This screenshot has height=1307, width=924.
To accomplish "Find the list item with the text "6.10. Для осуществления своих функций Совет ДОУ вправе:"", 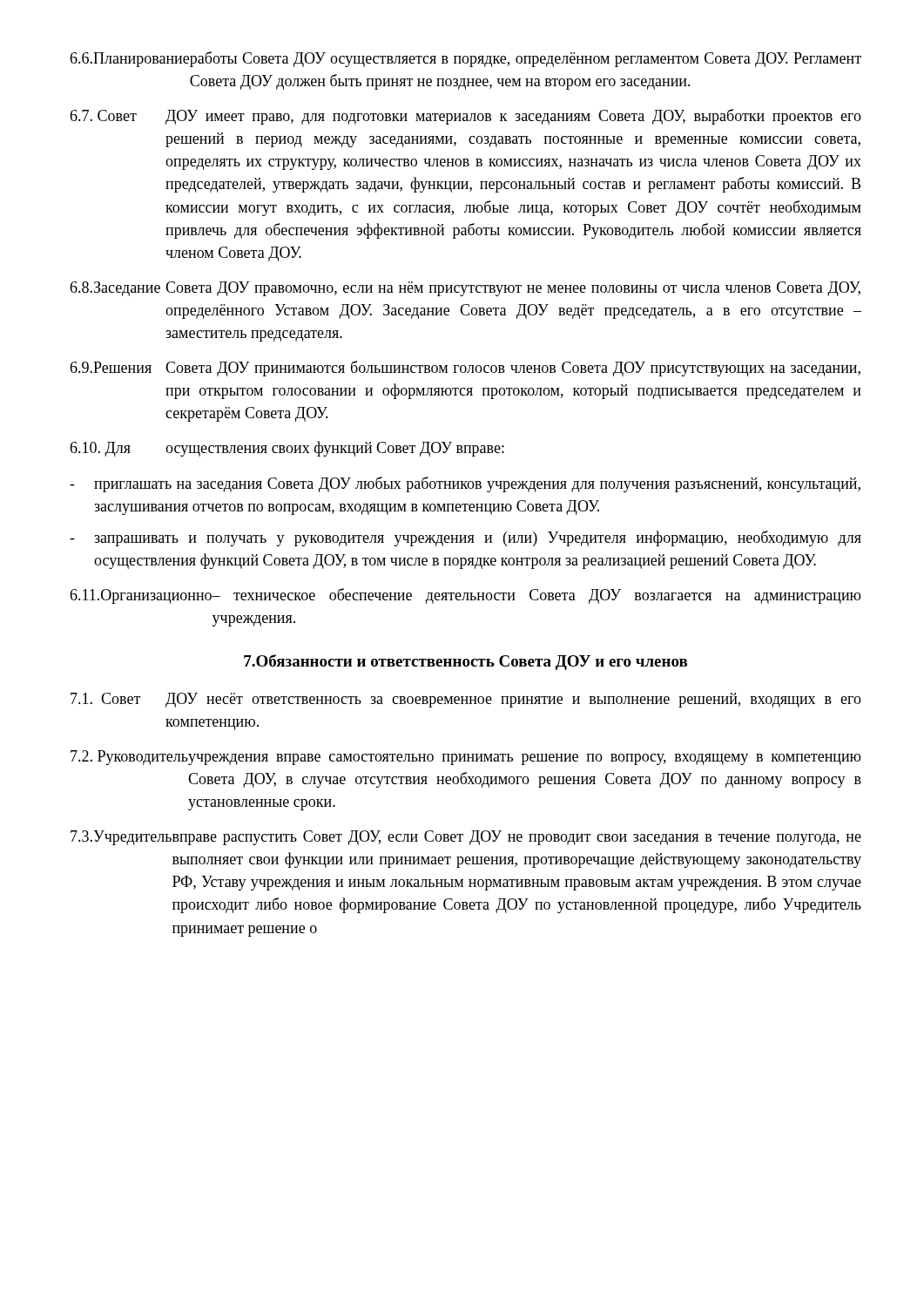I will 465,448.
